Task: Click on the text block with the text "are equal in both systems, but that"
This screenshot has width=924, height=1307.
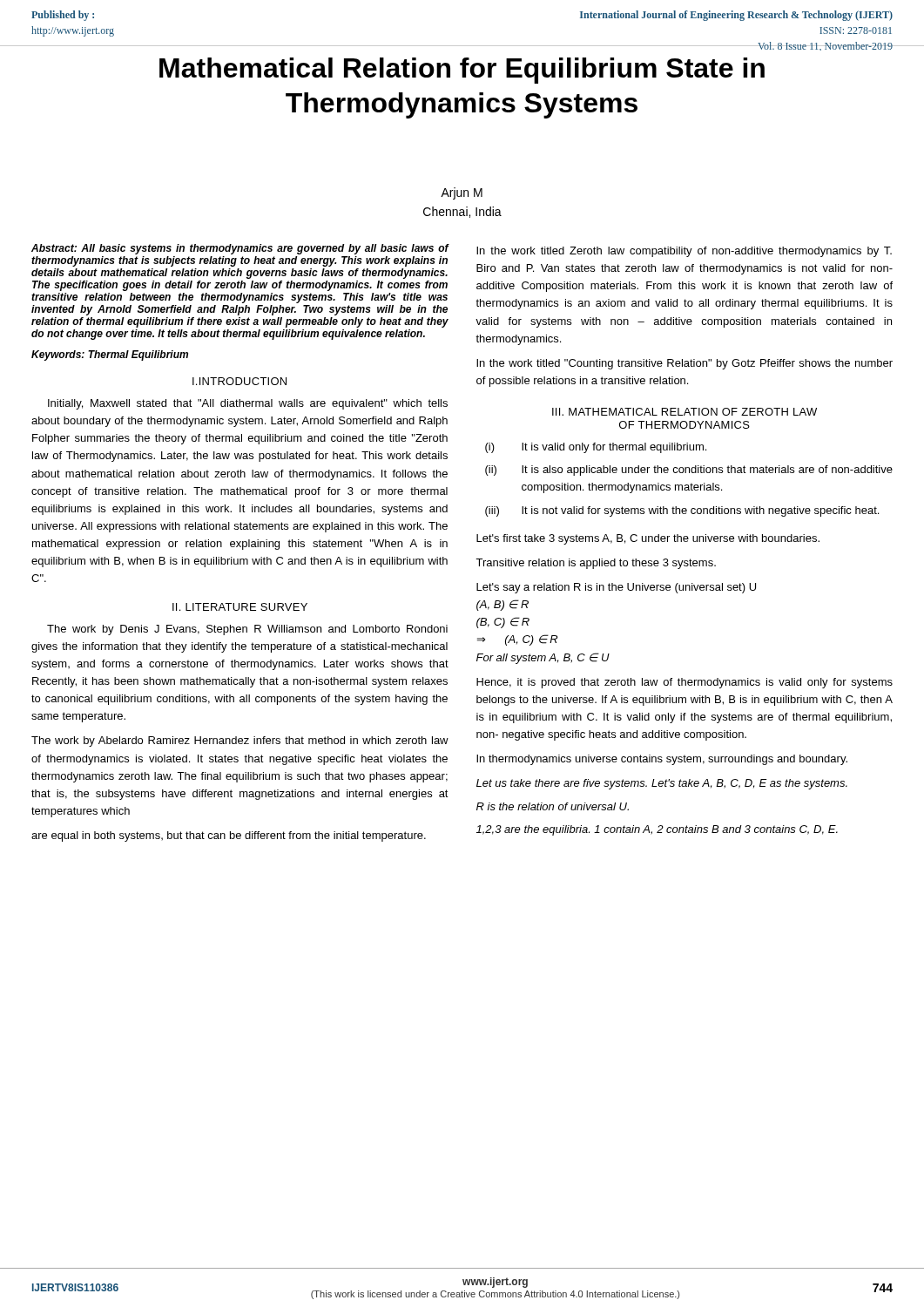Action: [x=229, y=835]
